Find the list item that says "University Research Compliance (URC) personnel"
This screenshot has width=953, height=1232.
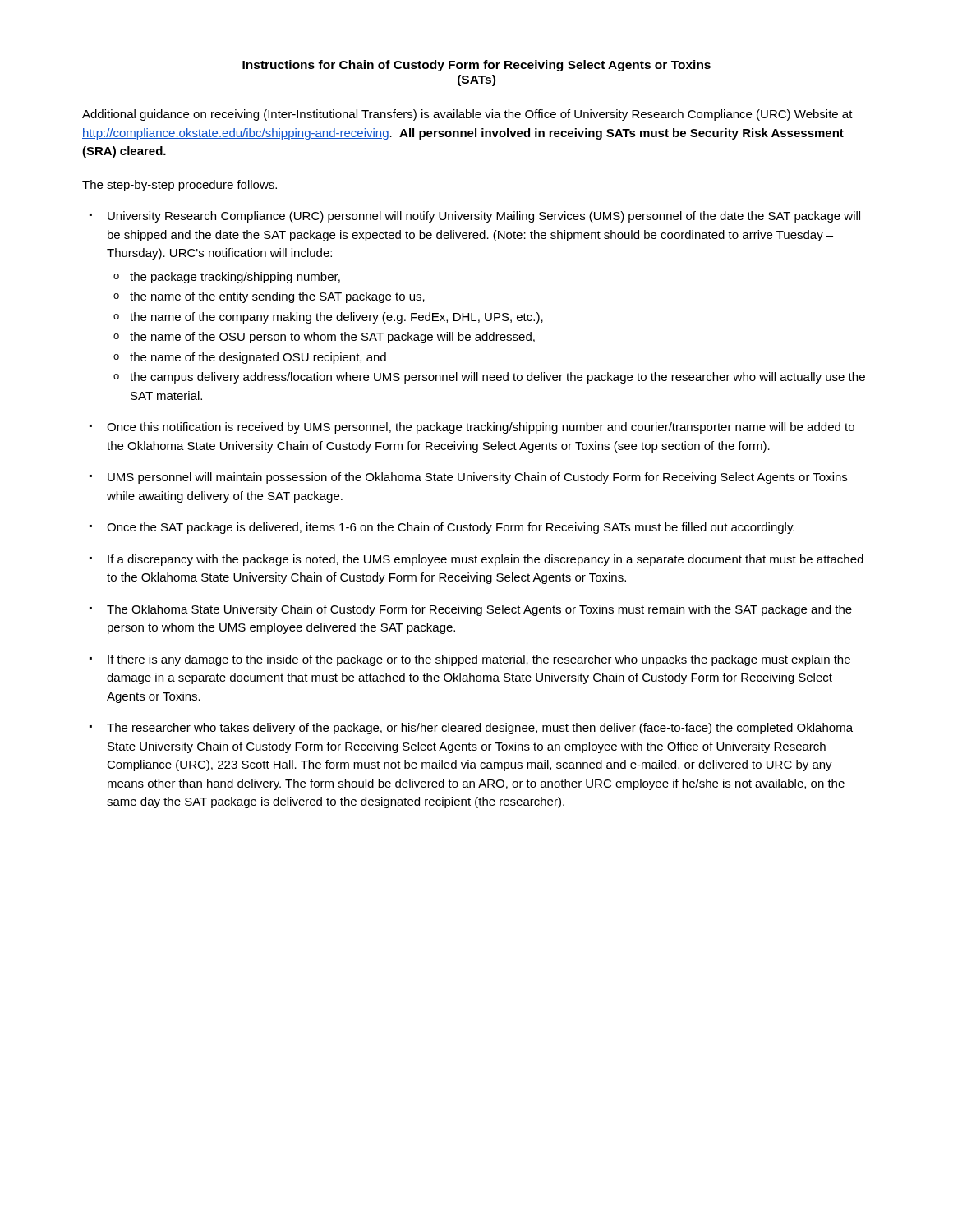[489, 307]
